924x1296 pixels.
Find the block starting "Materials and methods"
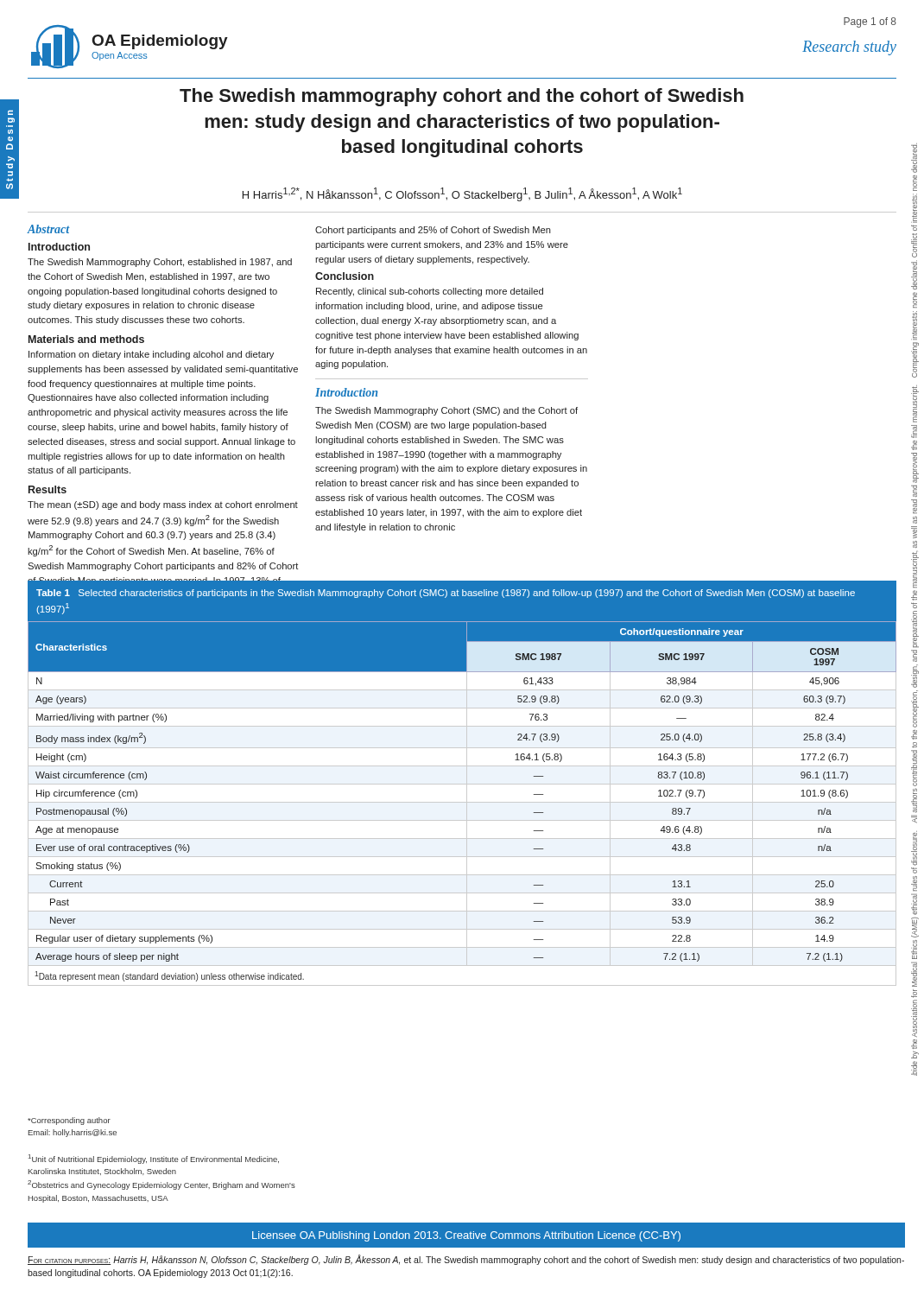(x=86, y=340)
